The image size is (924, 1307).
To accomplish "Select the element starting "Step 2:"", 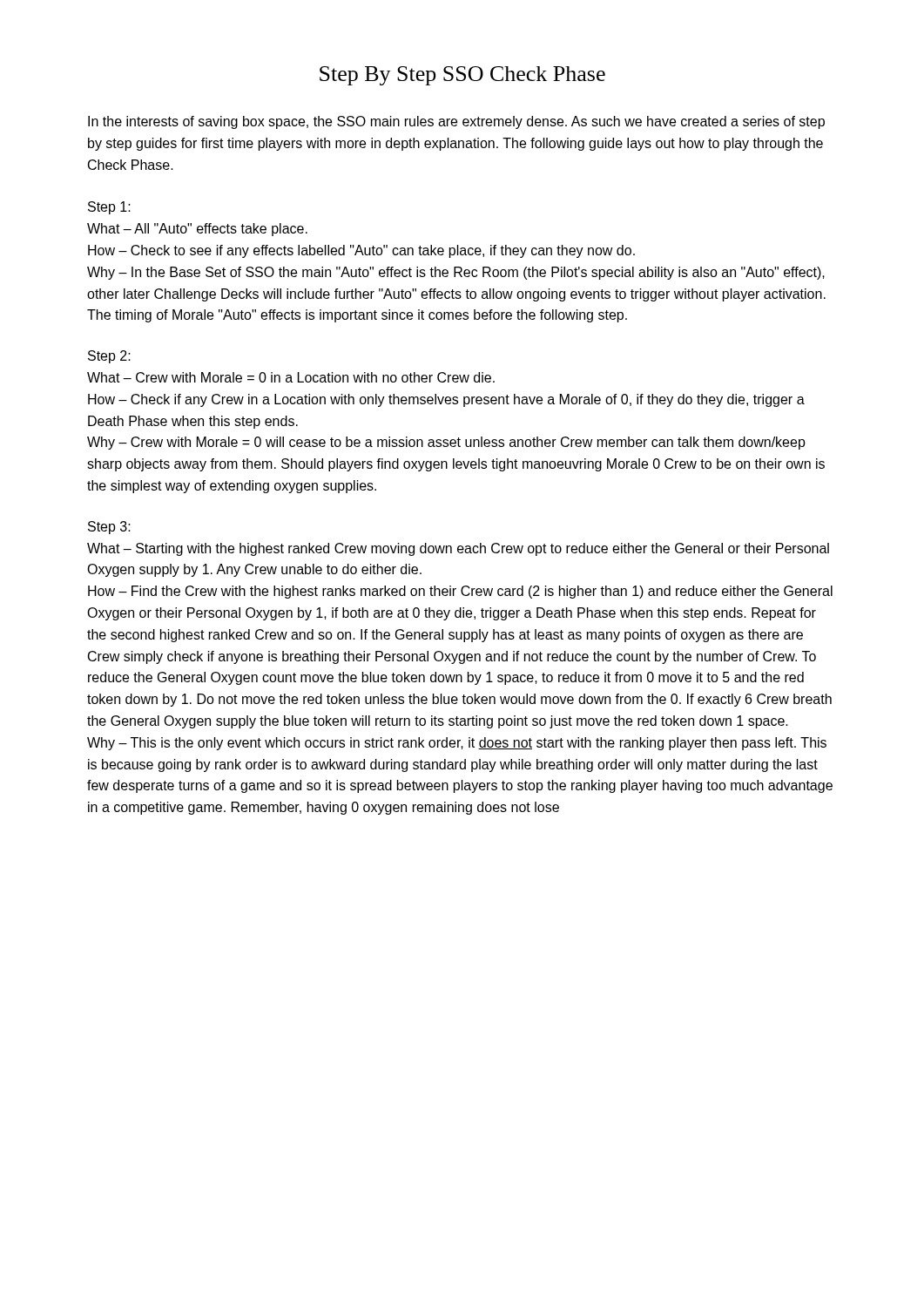I will (109, 356).
